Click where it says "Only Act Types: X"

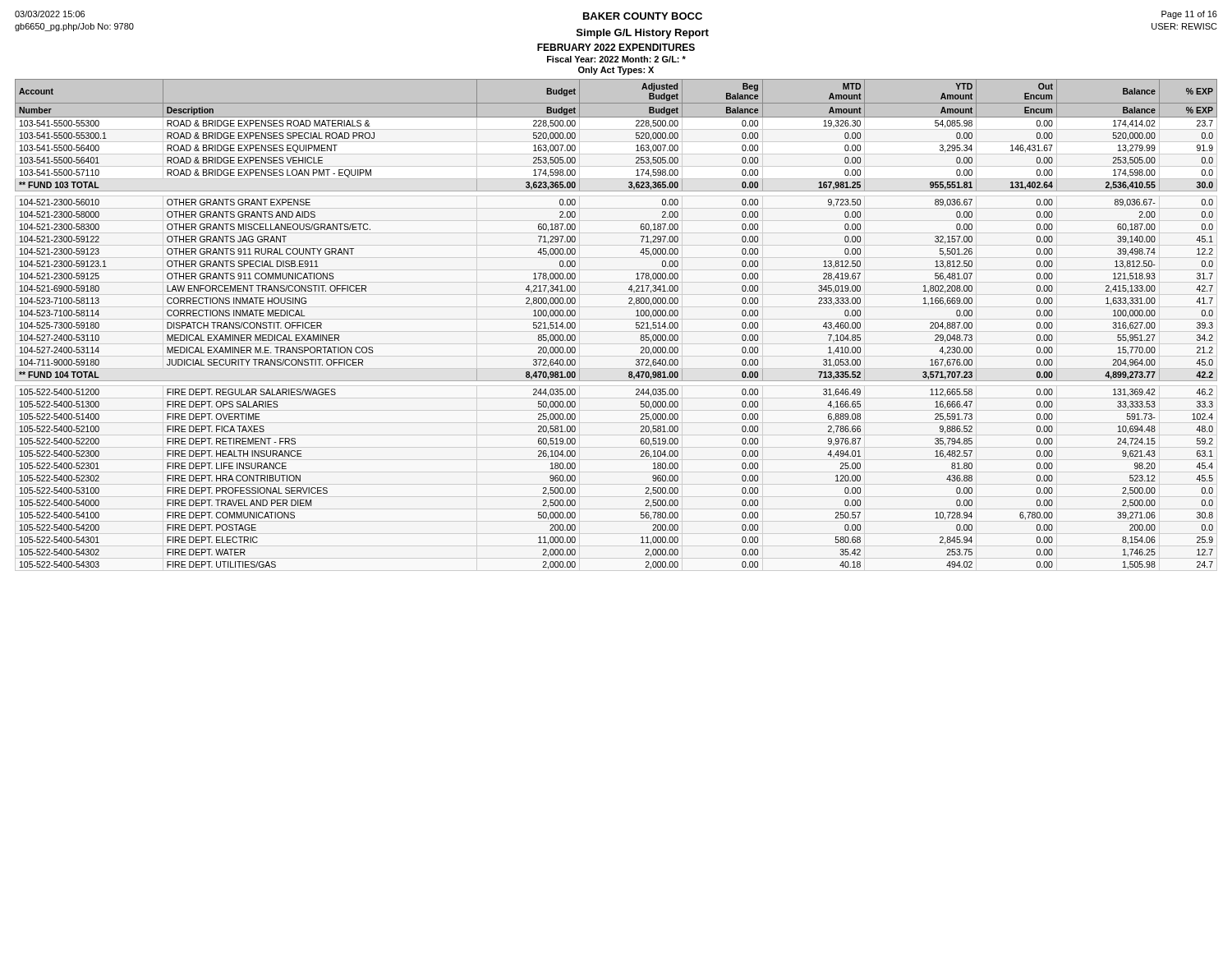point(616,70)
